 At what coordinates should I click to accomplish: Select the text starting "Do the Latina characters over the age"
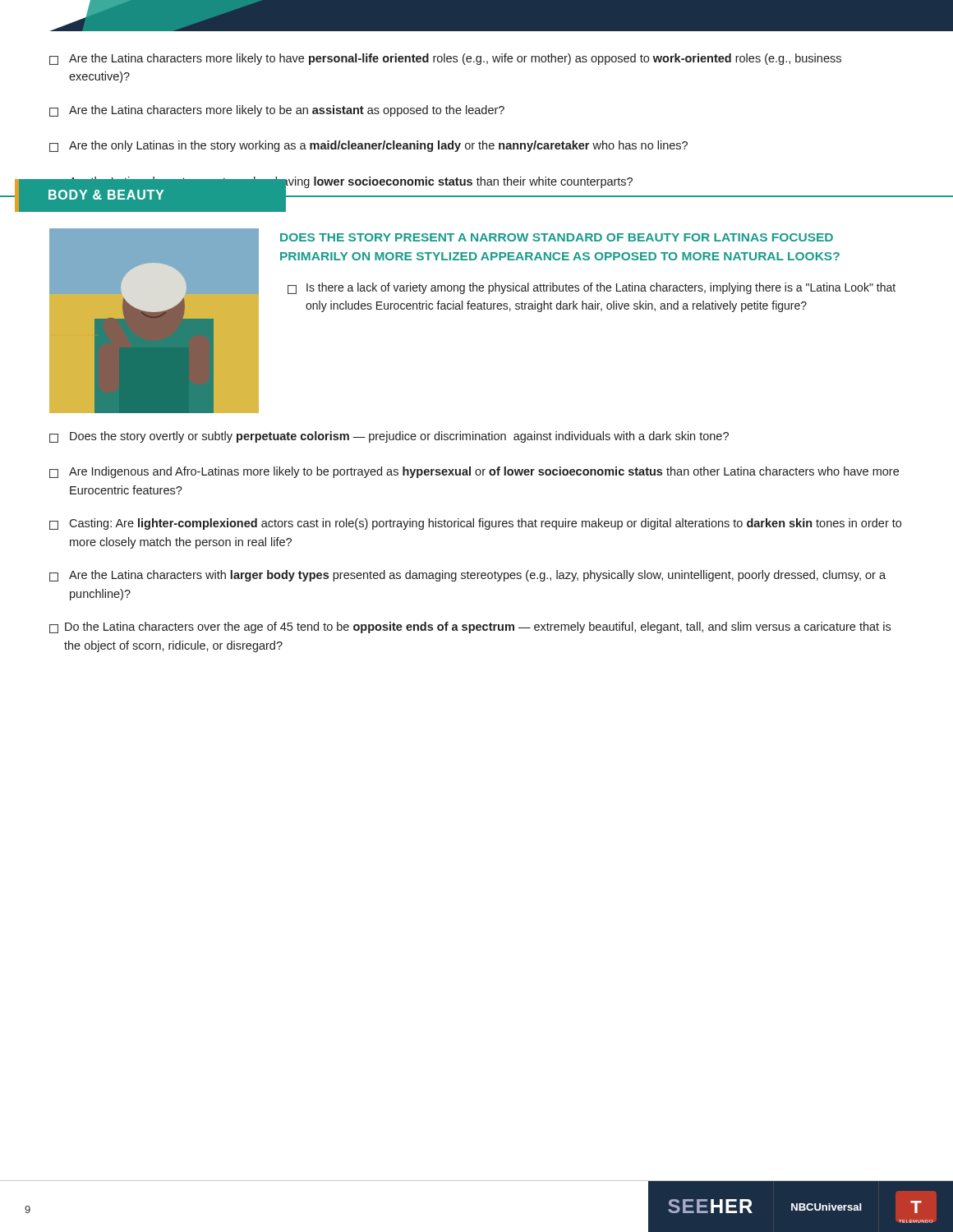click(476, 636)
